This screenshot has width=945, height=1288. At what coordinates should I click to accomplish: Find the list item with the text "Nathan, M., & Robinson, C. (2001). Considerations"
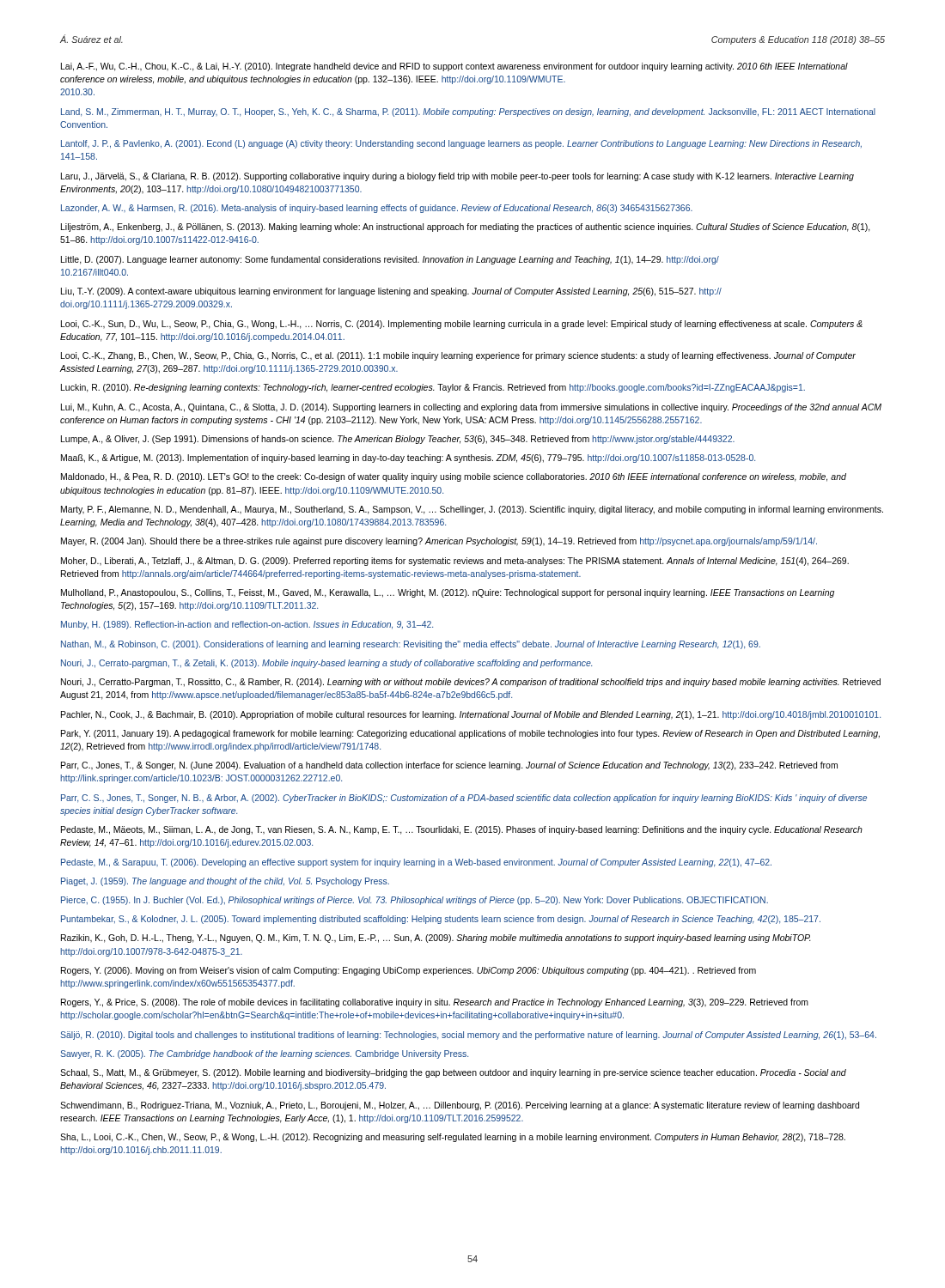tap(410, 644)
